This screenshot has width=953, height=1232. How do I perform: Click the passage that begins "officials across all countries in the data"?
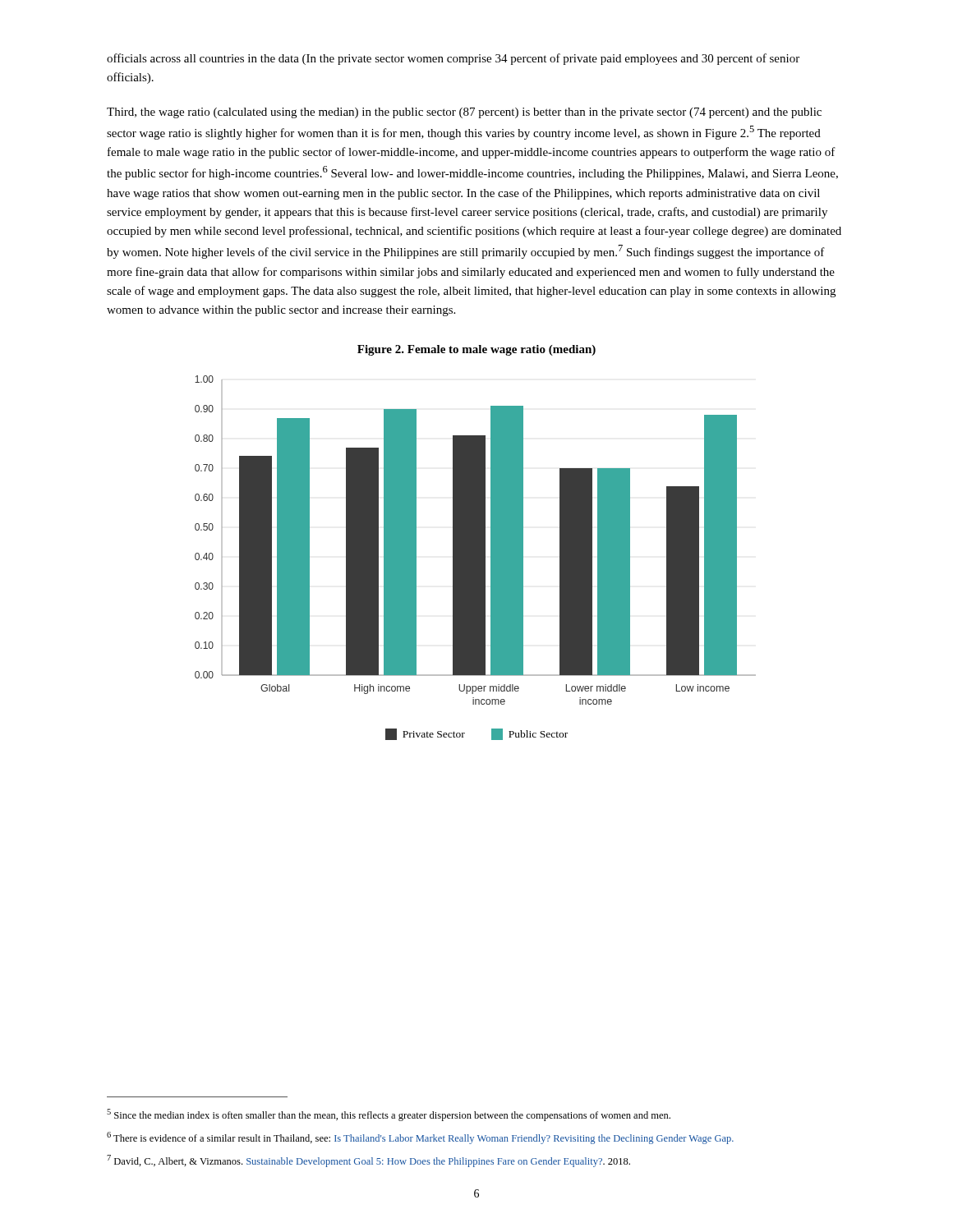453,68
